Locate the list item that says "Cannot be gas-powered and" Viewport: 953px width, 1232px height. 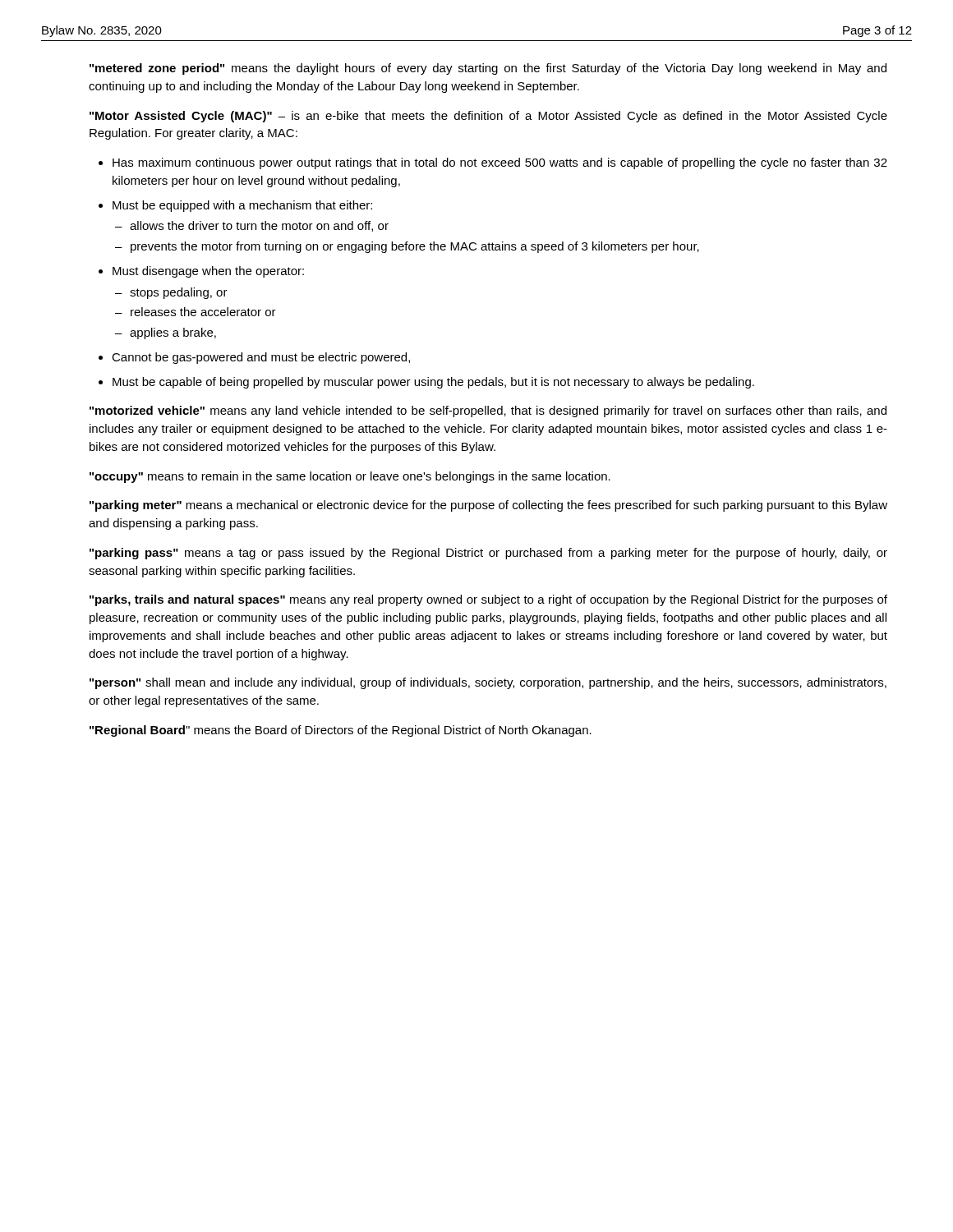click(x=261, y=357)
